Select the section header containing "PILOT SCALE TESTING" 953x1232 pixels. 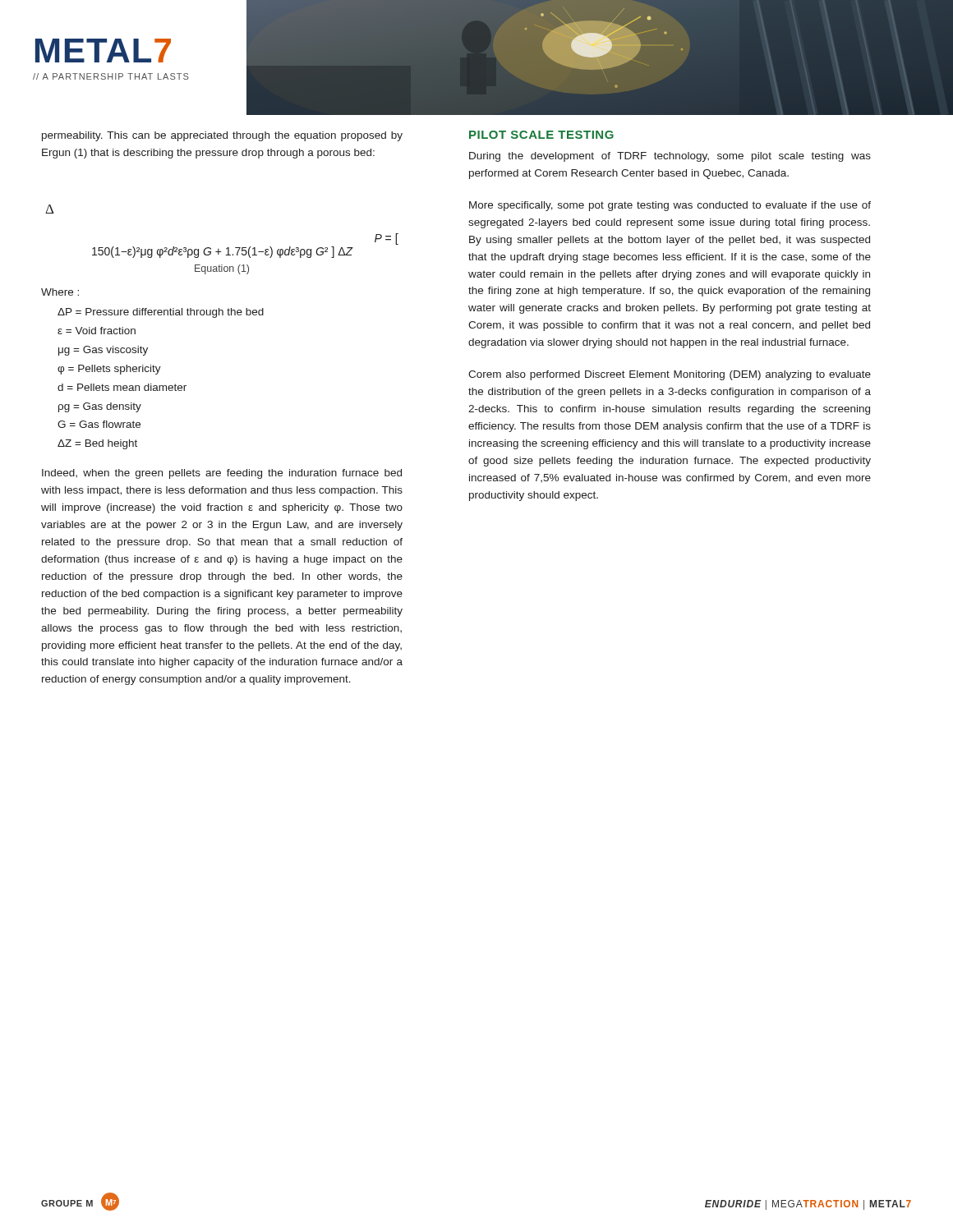coord(541,134)
